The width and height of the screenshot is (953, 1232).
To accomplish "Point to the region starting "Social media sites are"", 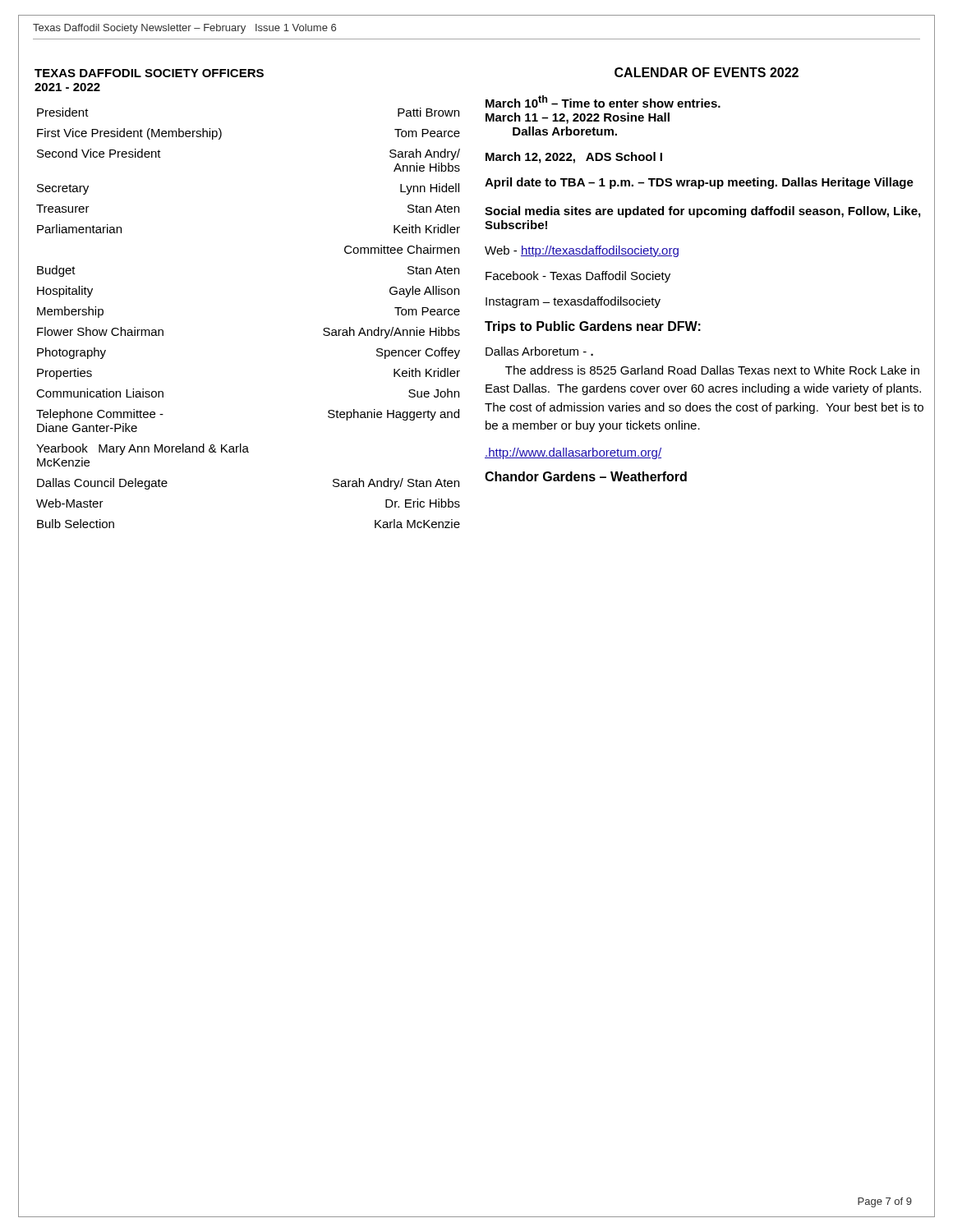I will 703,218.
